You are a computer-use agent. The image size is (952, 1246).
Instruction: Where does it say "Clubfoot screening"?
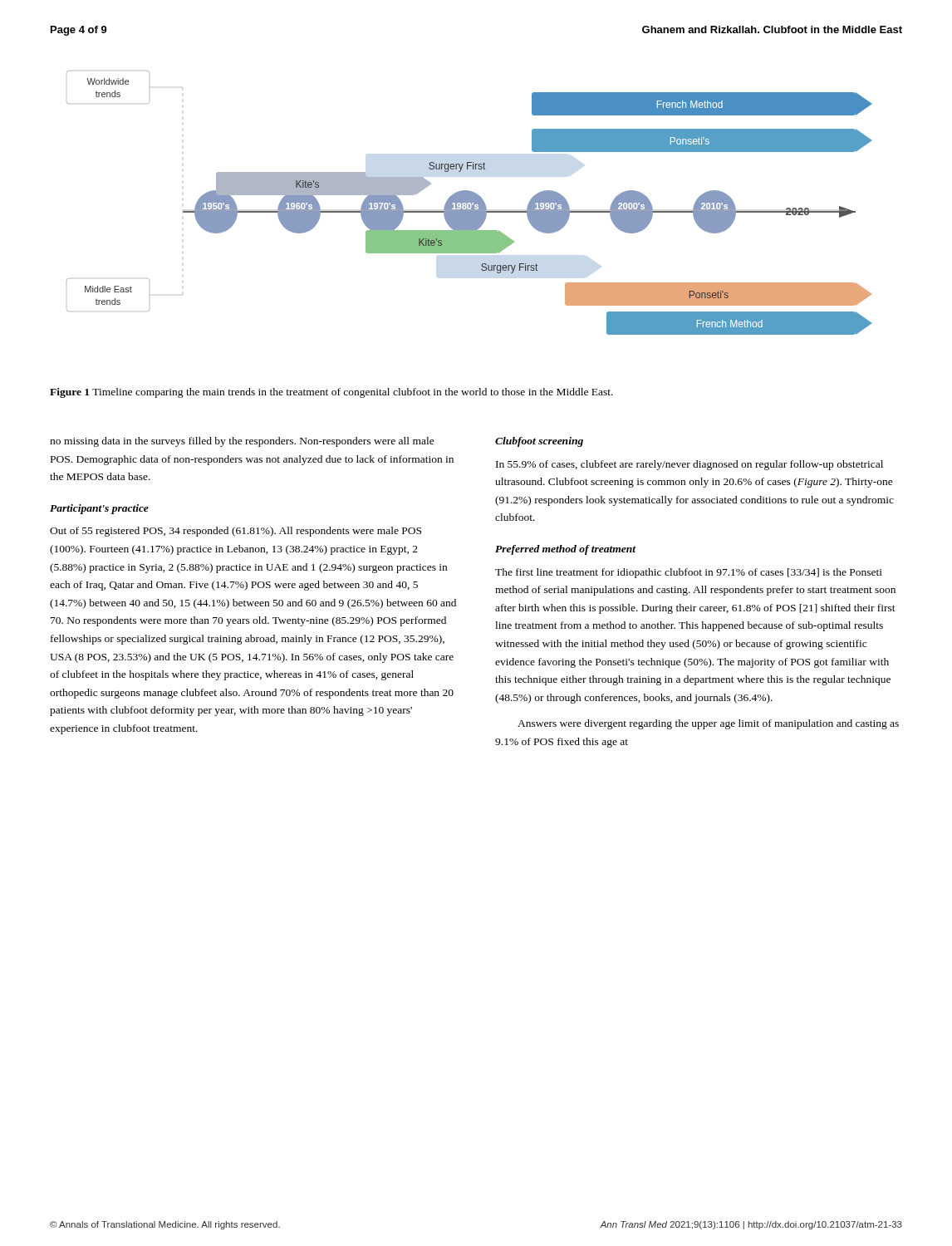(x=539, y=441)
